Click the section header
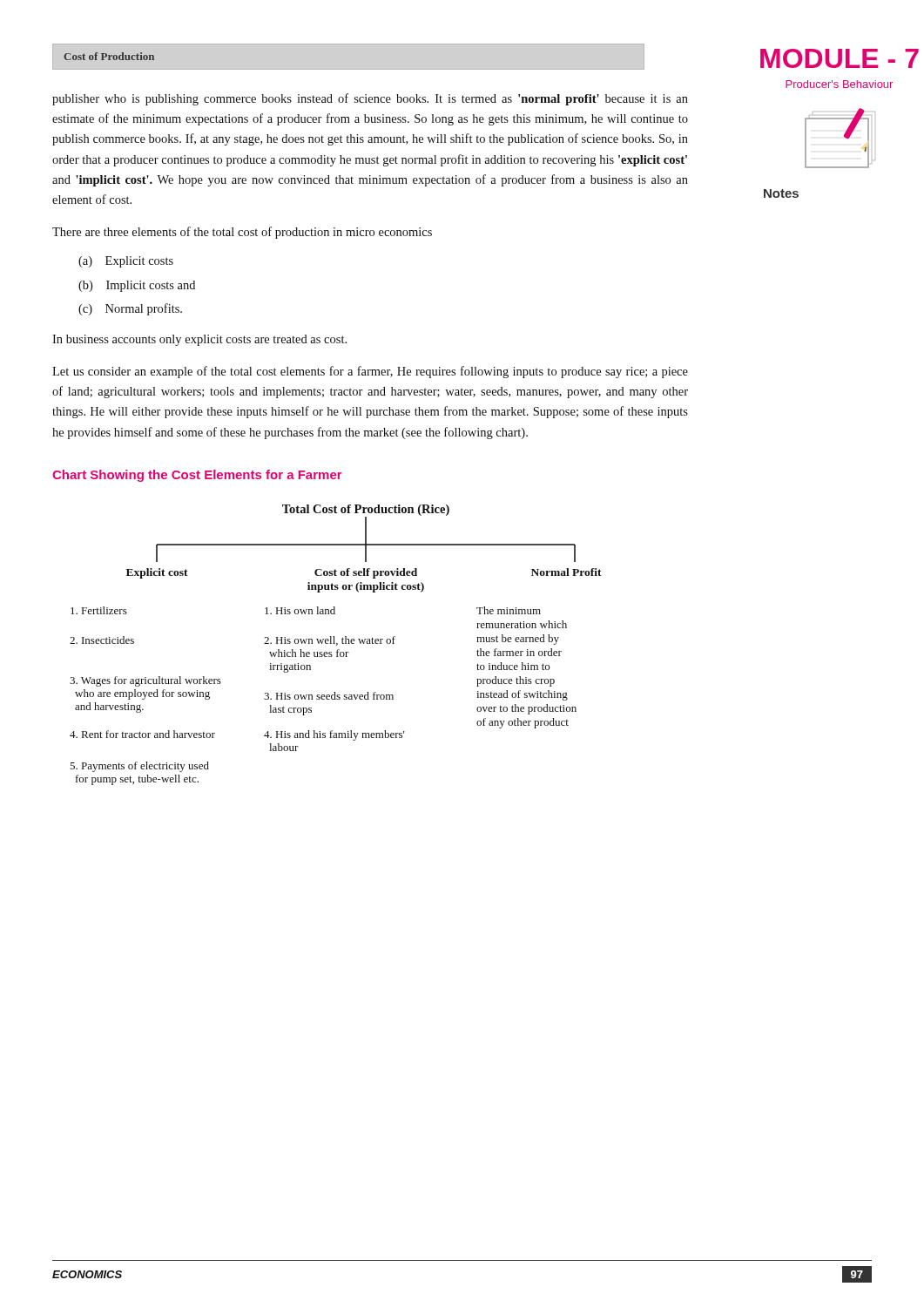The width and height of the screenshot is (924, 1307). 197,474
